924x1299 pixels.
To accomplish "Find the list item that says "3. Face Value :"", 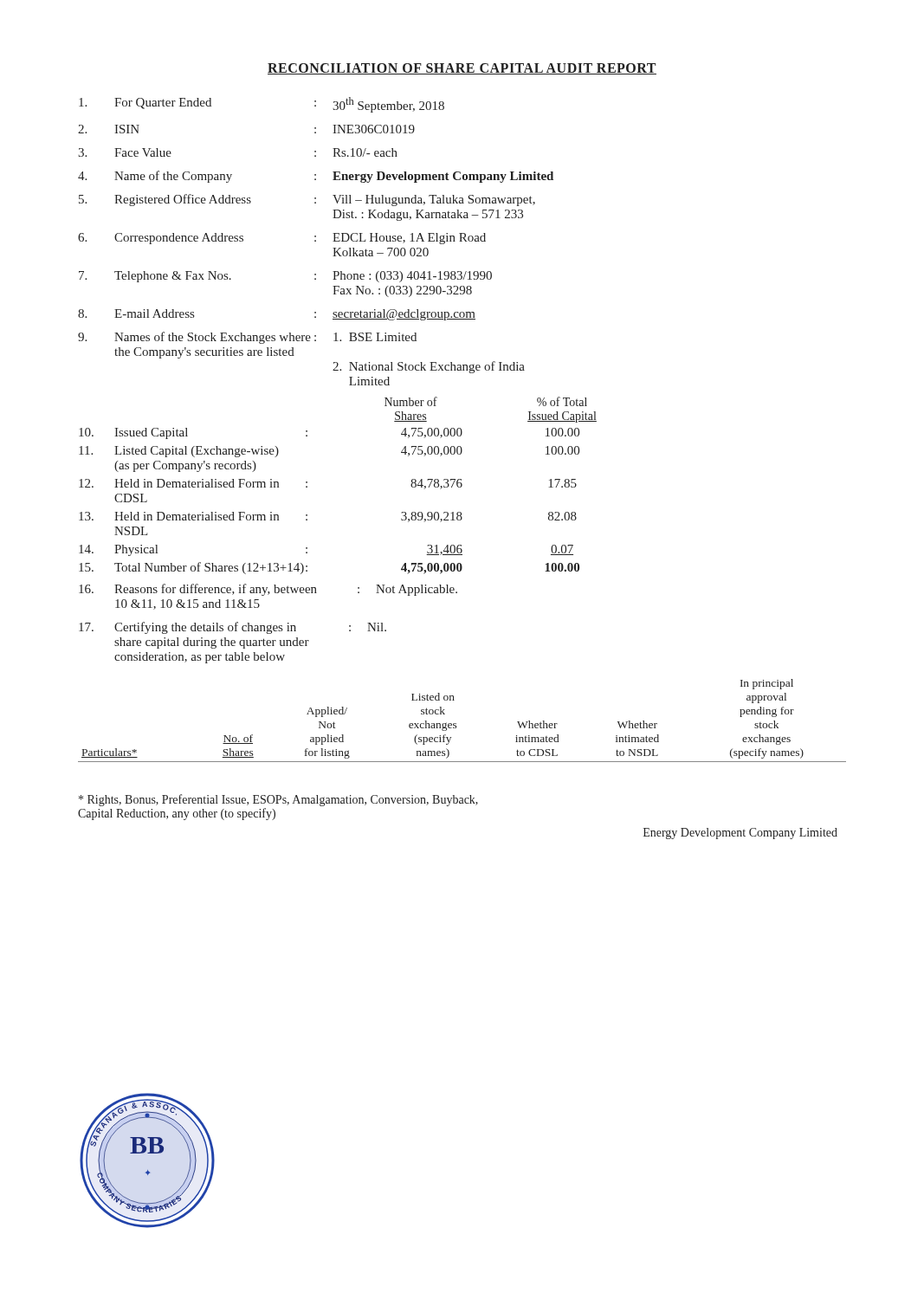I will pyautogui.click(x=136, y=151).
